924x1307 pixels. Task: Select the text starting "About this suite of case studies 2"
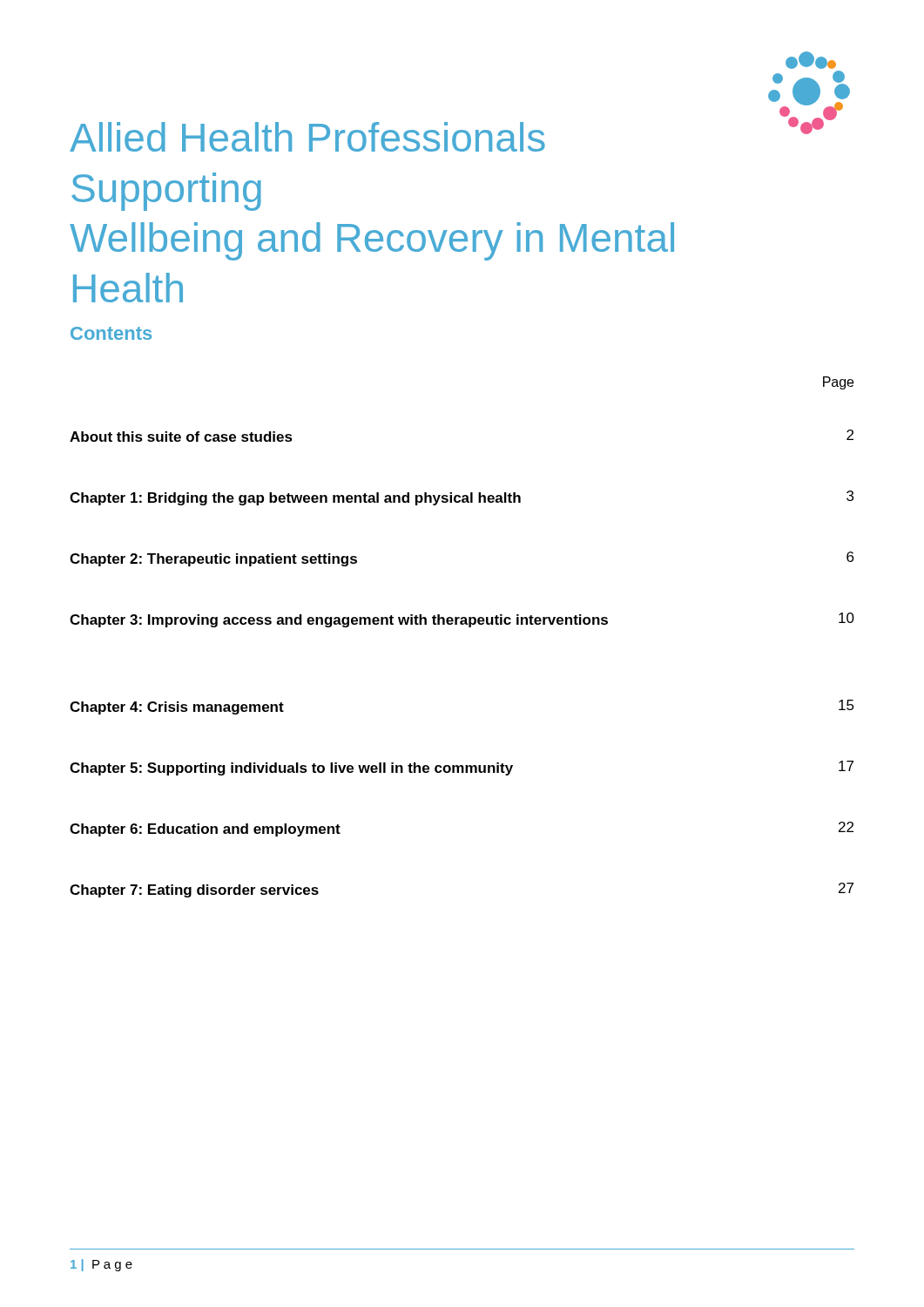click(x=175, y=435)
